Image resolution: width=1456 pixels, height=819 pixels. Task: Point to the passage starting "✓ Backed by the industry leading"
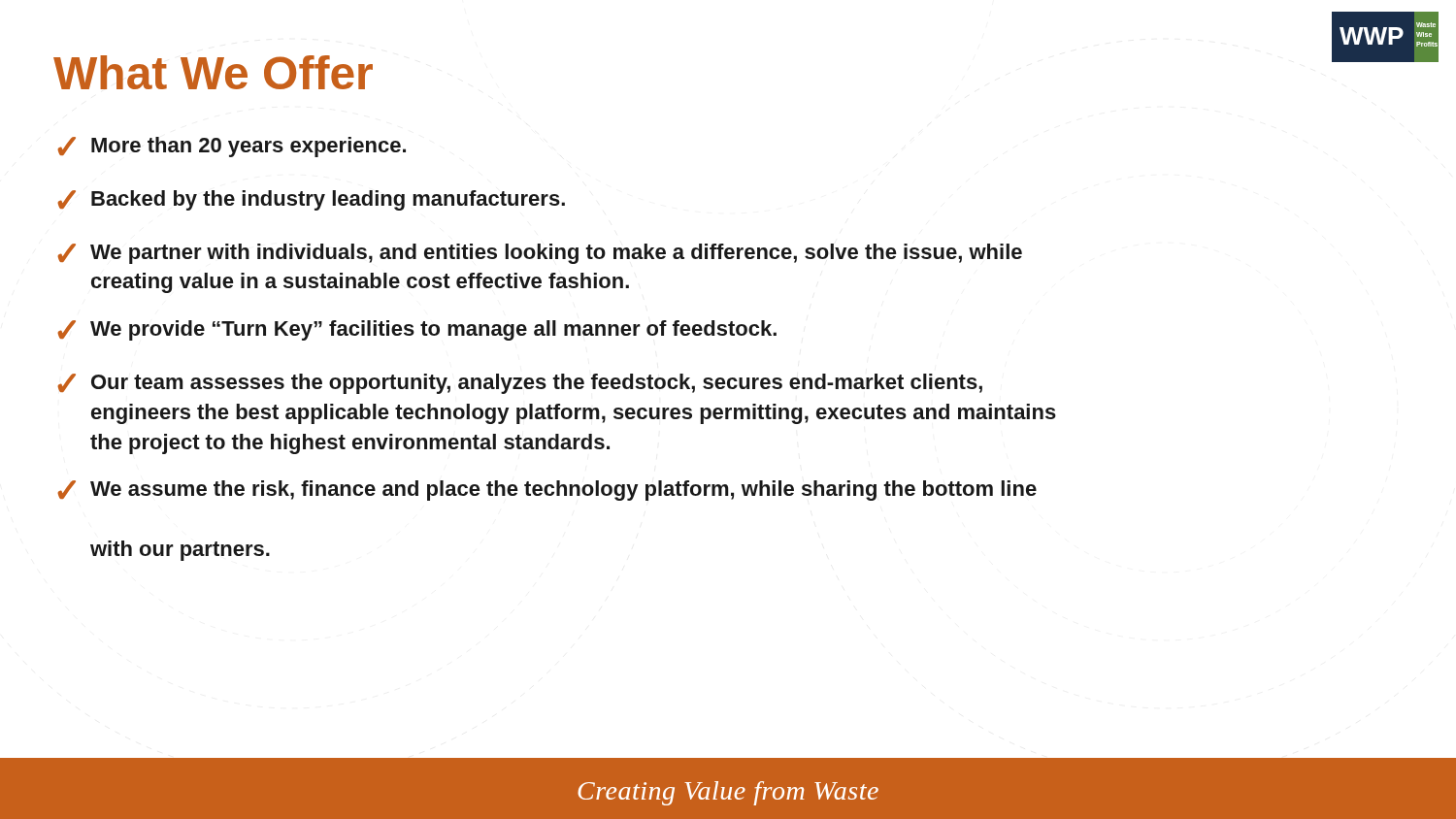click(x=310, y=202)
